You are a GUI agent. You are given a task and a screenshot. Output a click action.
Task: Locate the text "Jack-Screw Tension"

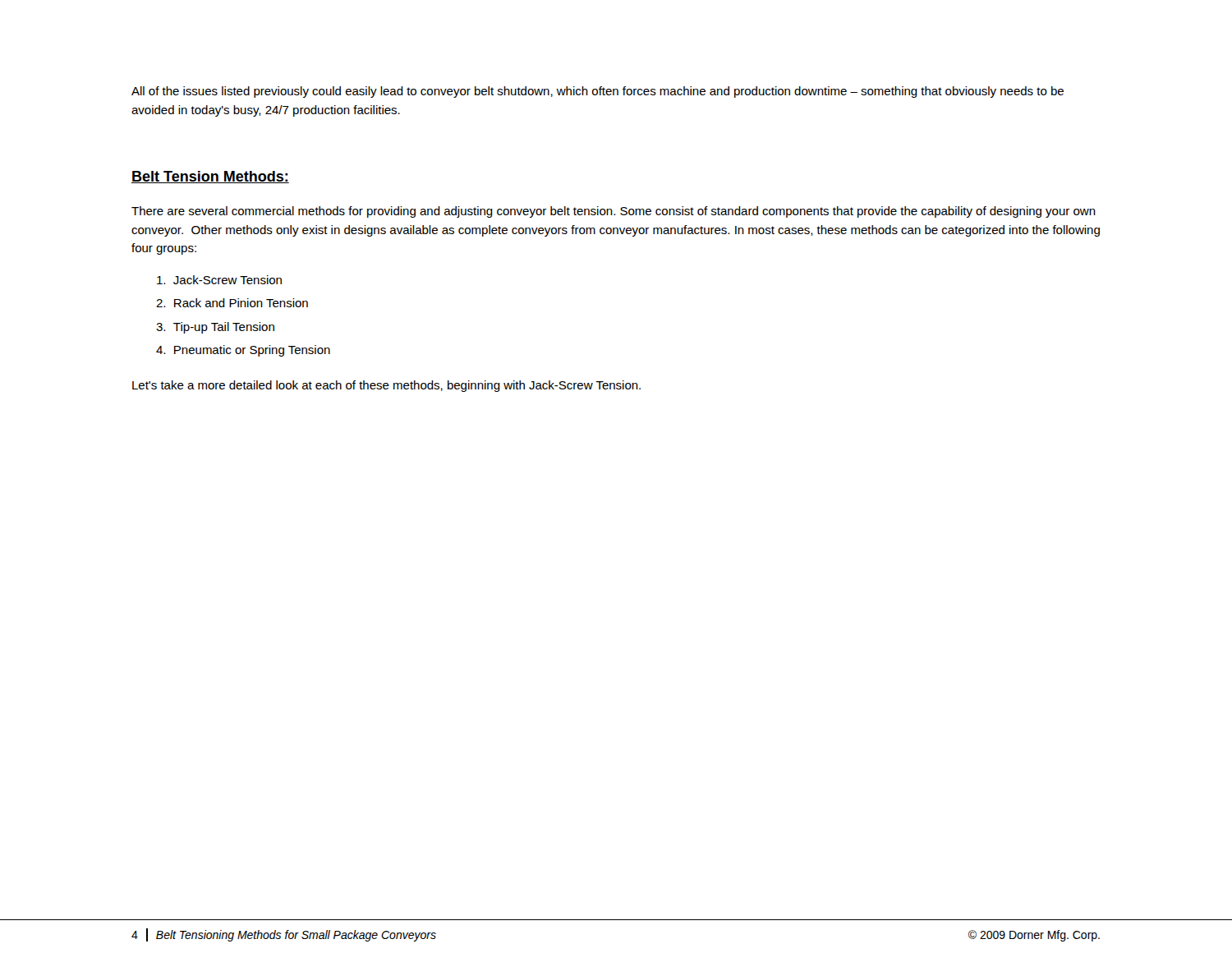[219, 279]
